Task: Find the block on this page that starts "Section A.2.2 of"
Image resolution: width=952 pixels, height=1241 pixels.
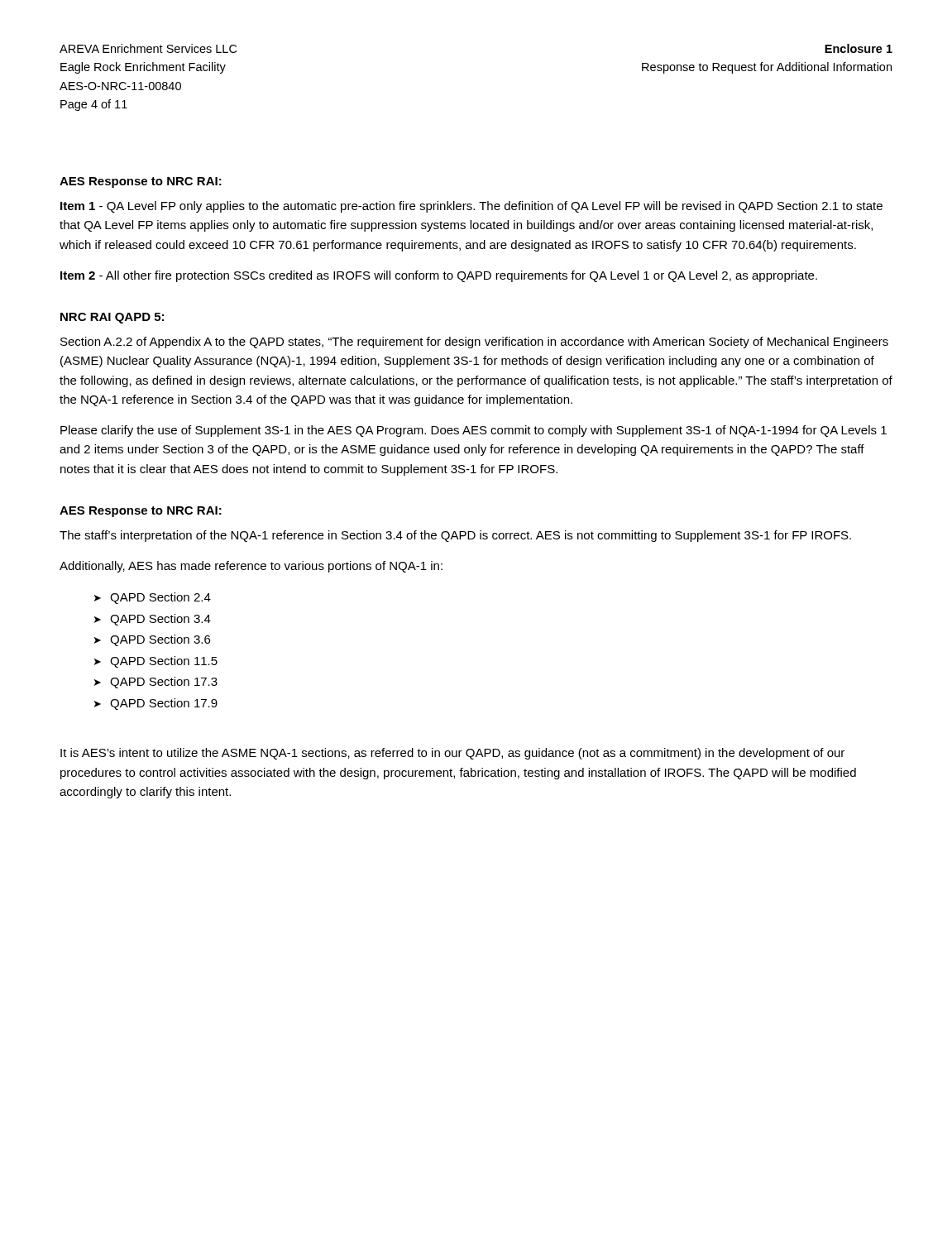Action: pos(476,370)
